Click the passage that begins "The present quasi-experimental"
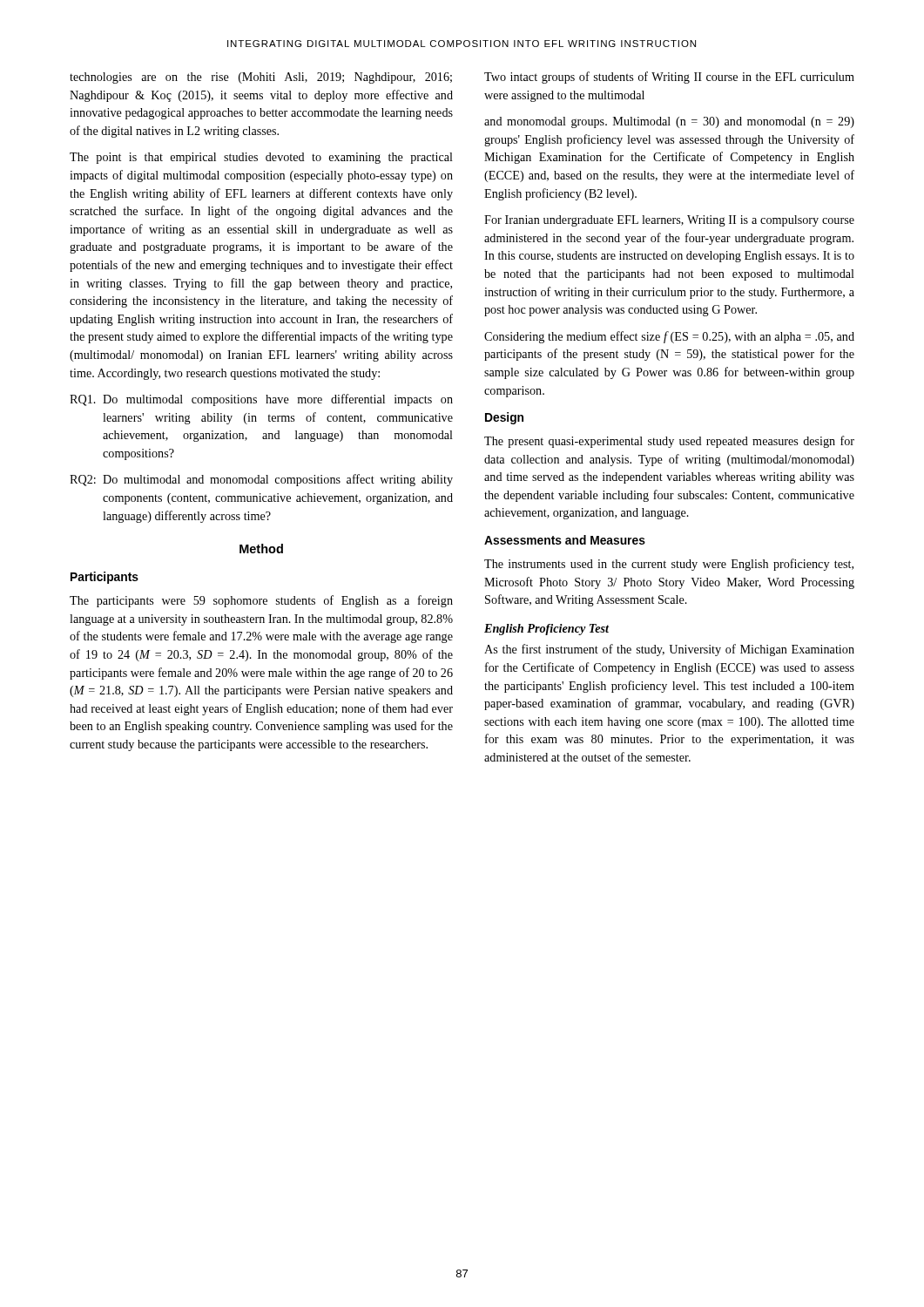This screenshot has width=924, height=1307. click(x=669, y=477)
